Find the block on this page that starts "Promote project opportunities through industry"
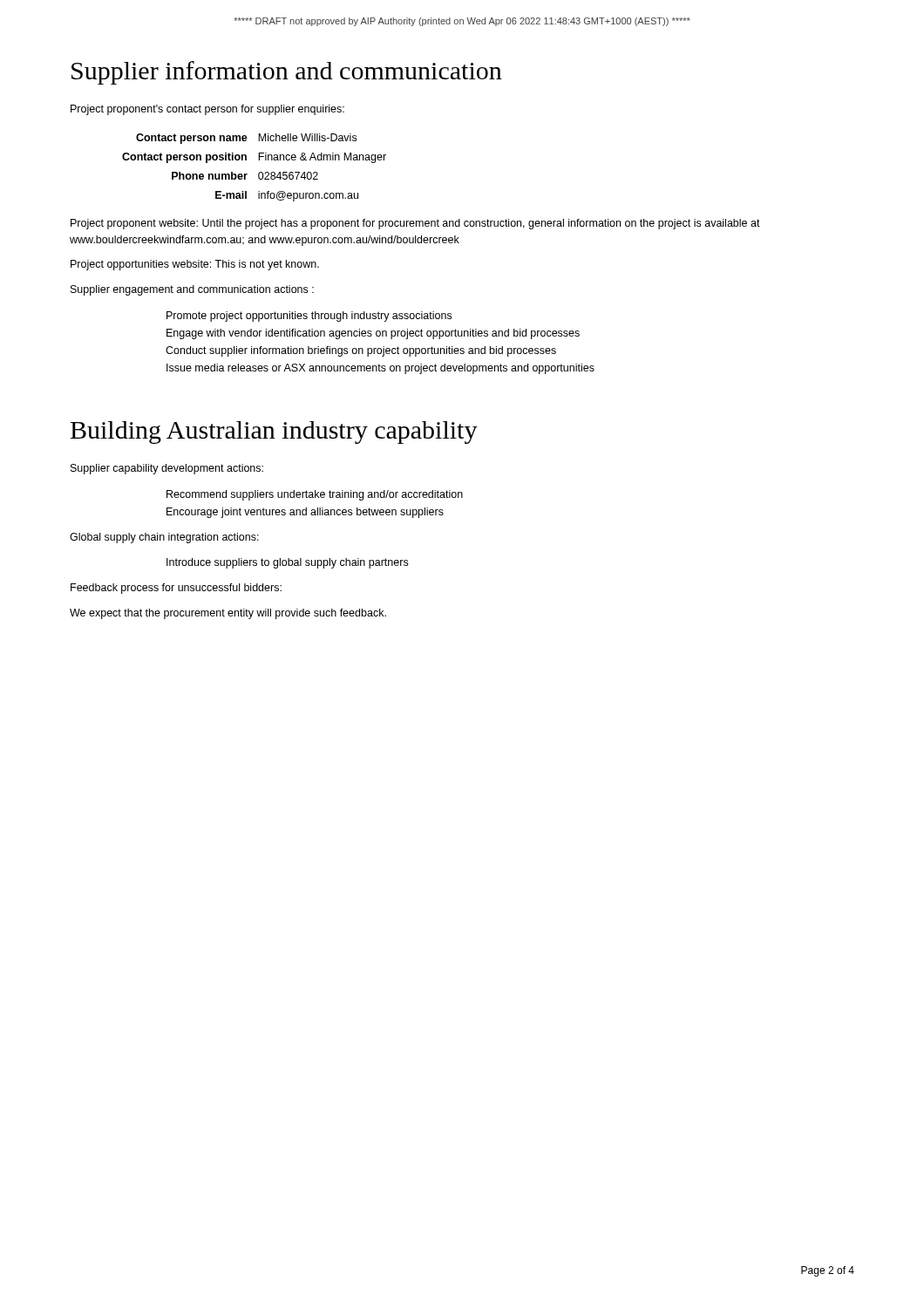 pos(309,315)
